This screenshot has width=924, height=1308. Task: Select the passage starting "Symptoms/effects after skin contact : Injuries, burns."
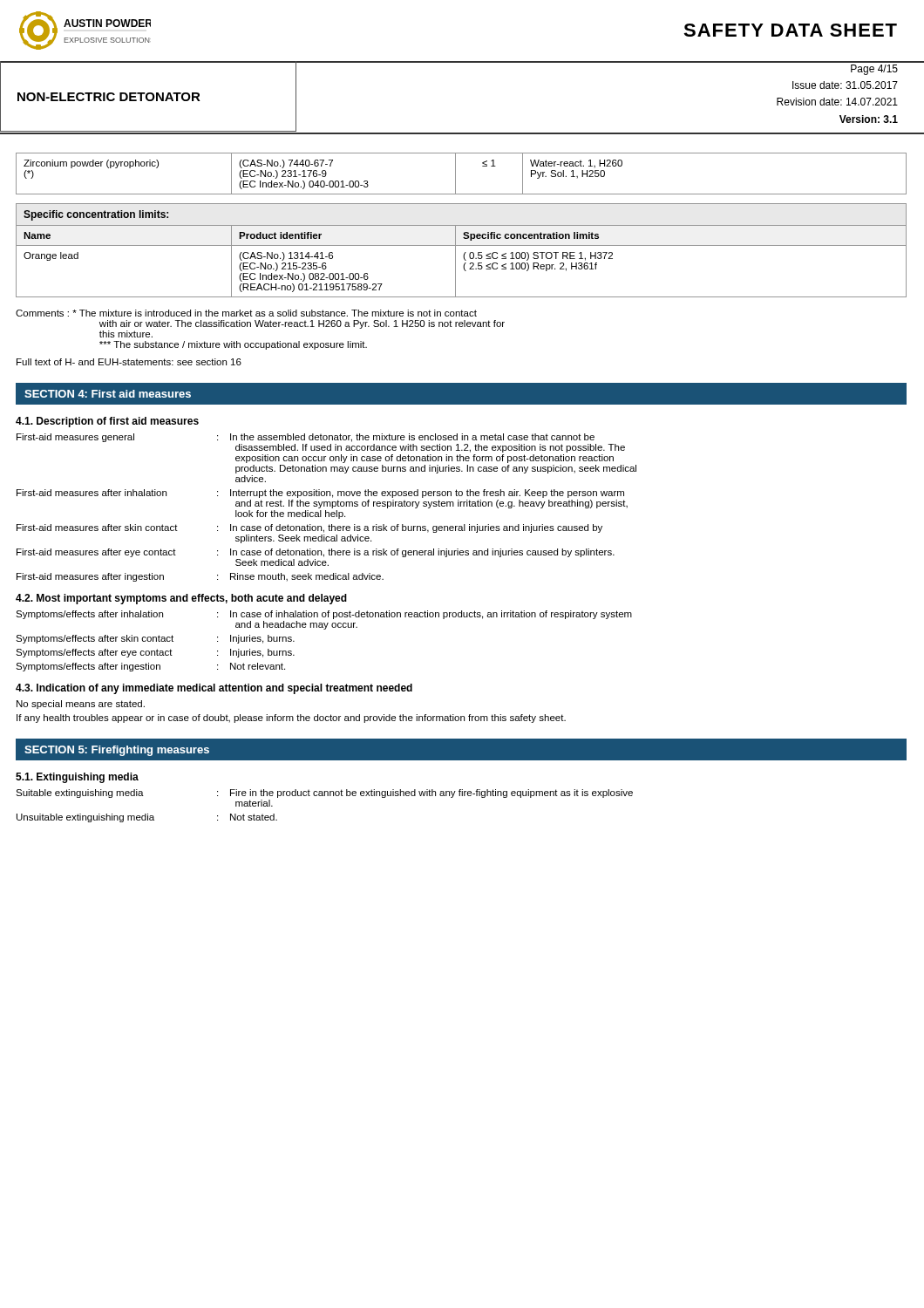[x=155, y=639]
